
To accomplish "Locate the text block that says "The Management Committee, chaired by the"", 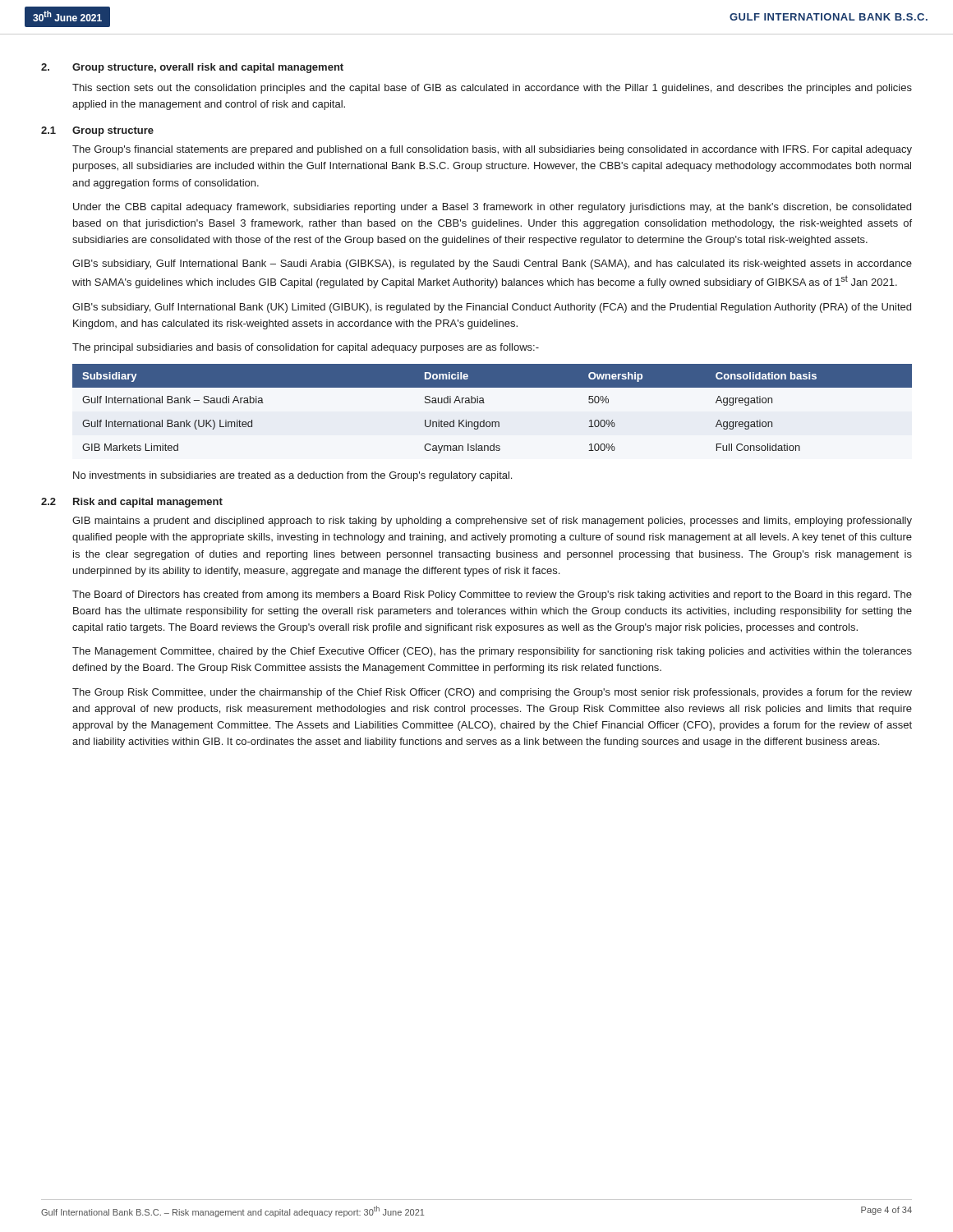I will point(492,659).
